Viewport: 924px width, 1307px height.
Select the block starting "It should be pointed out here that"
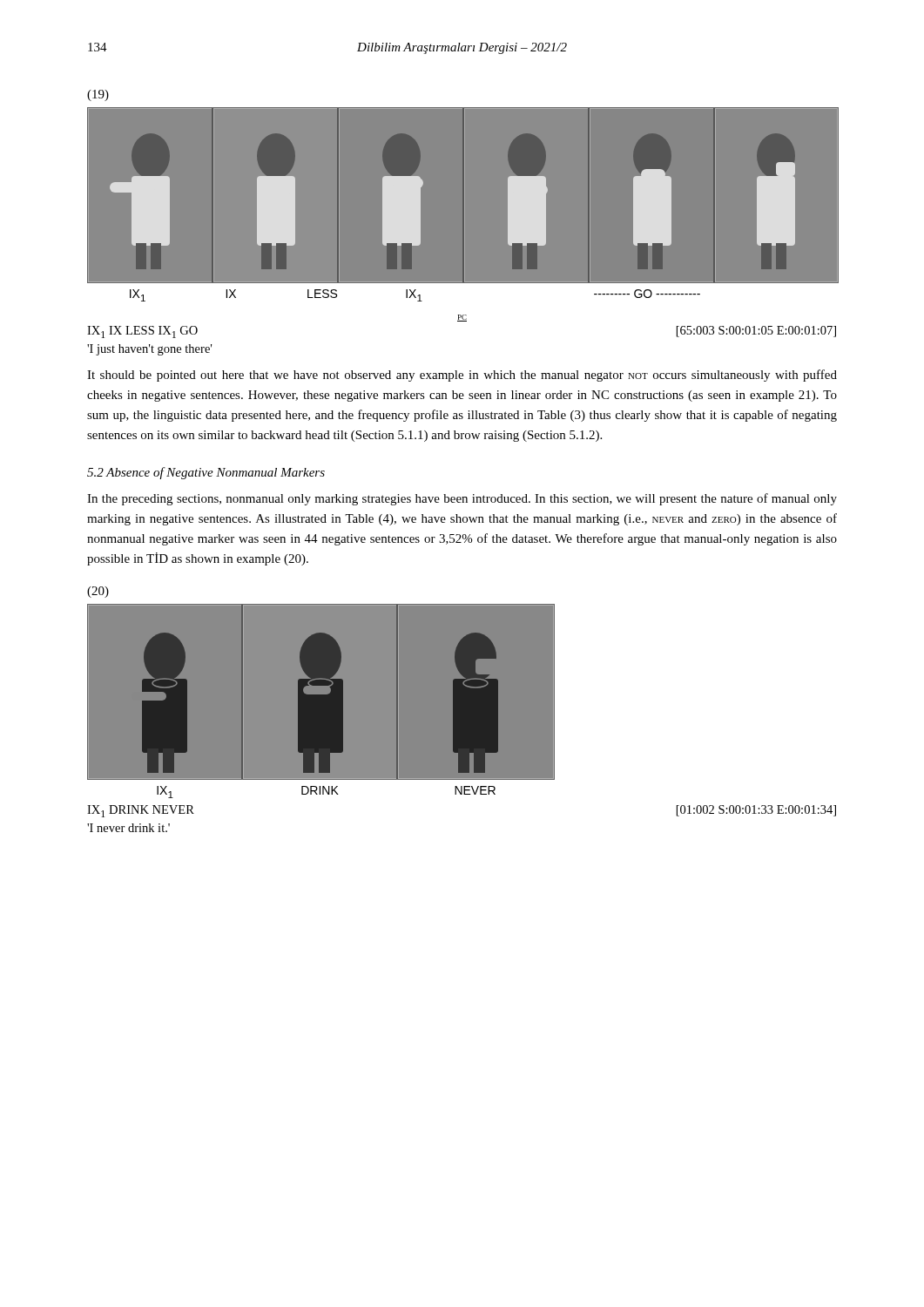click(462, 405)
